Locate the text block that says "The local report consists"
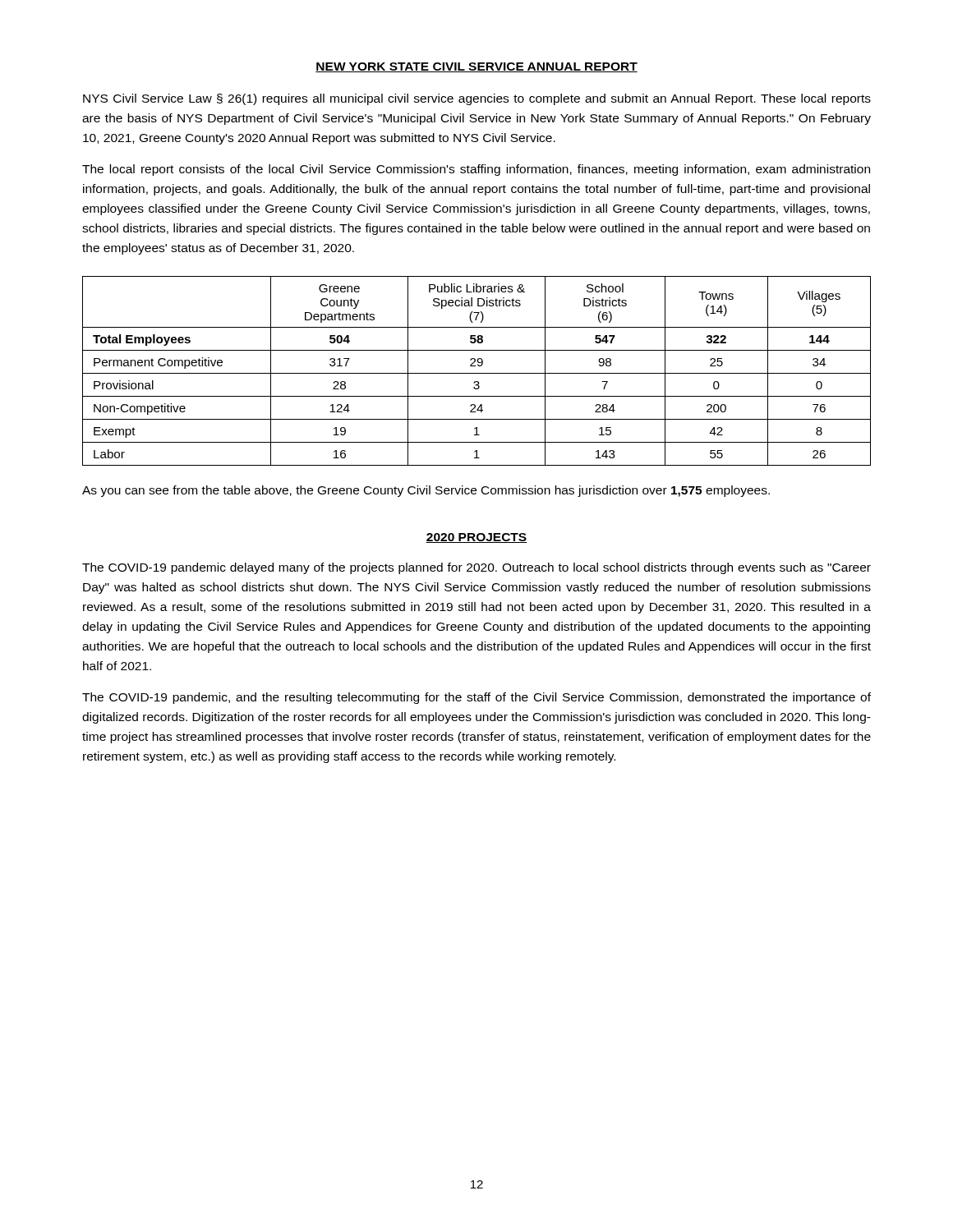Screen dimensions: 1232x953 476,208
